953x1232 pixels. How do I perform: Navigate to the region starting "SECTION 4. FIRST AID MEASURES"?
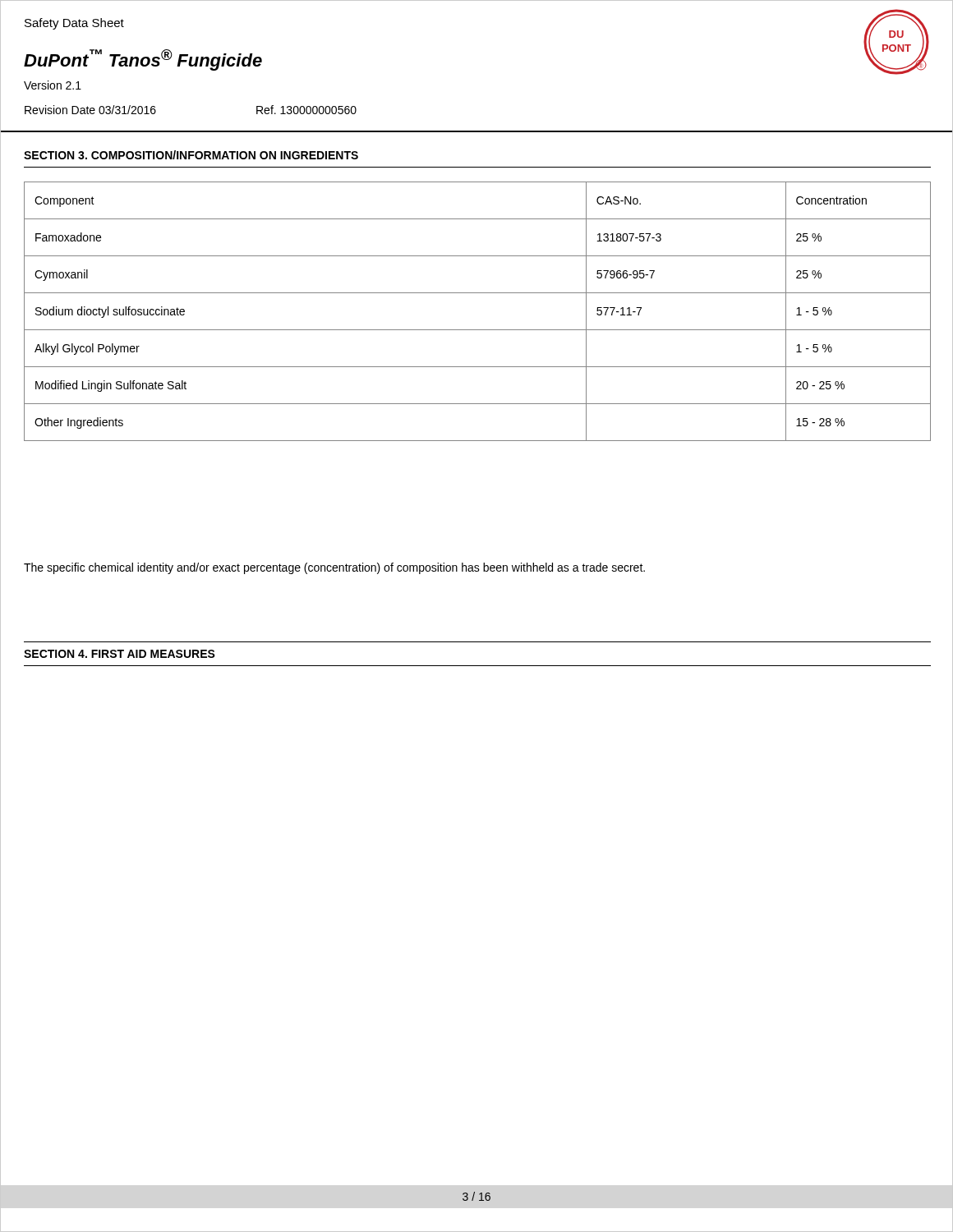pyautogui.click(x=119, y=654)
